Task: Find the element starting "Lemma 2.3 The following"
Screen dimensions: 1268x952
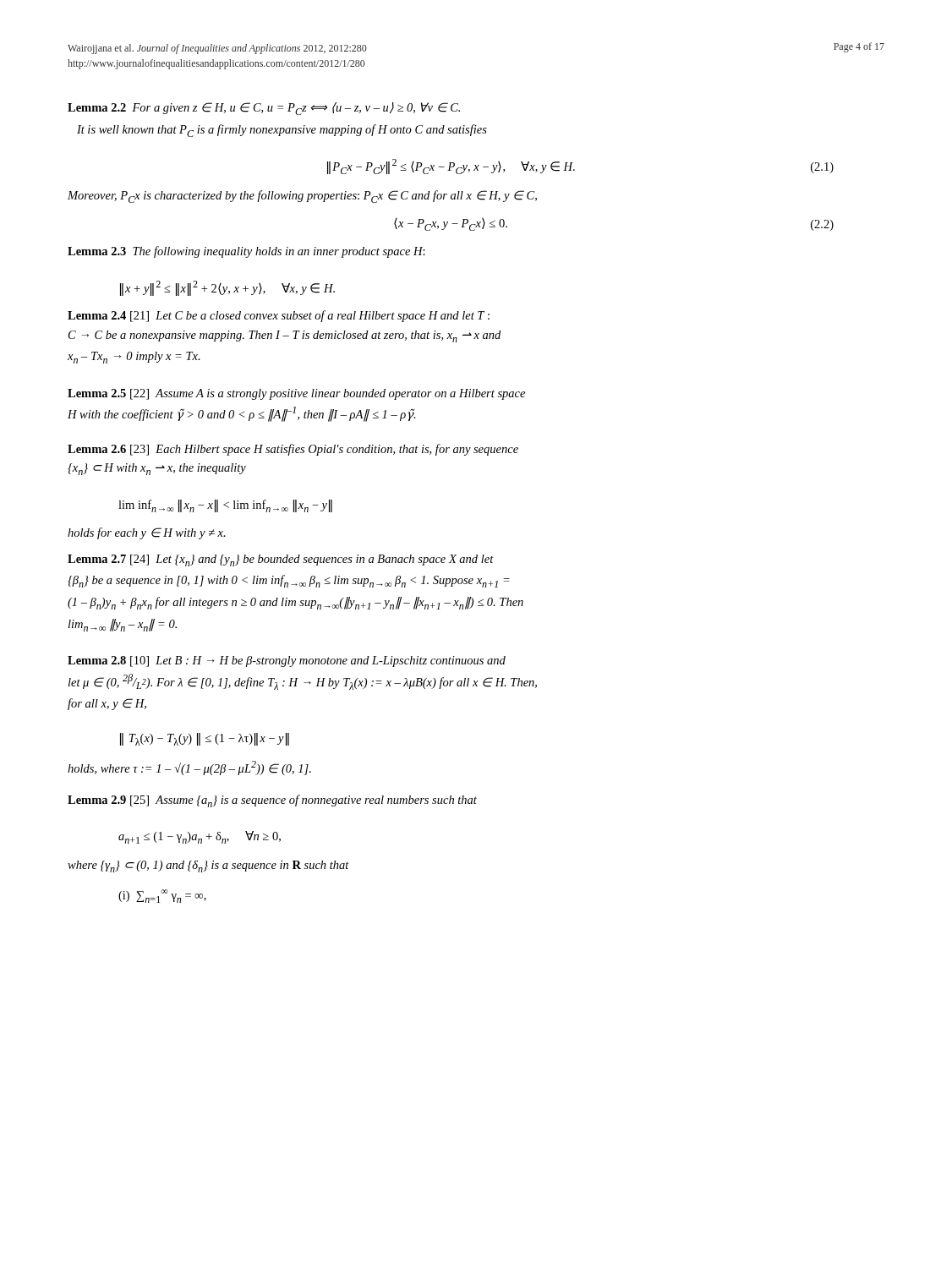Action: pos(246,252)
